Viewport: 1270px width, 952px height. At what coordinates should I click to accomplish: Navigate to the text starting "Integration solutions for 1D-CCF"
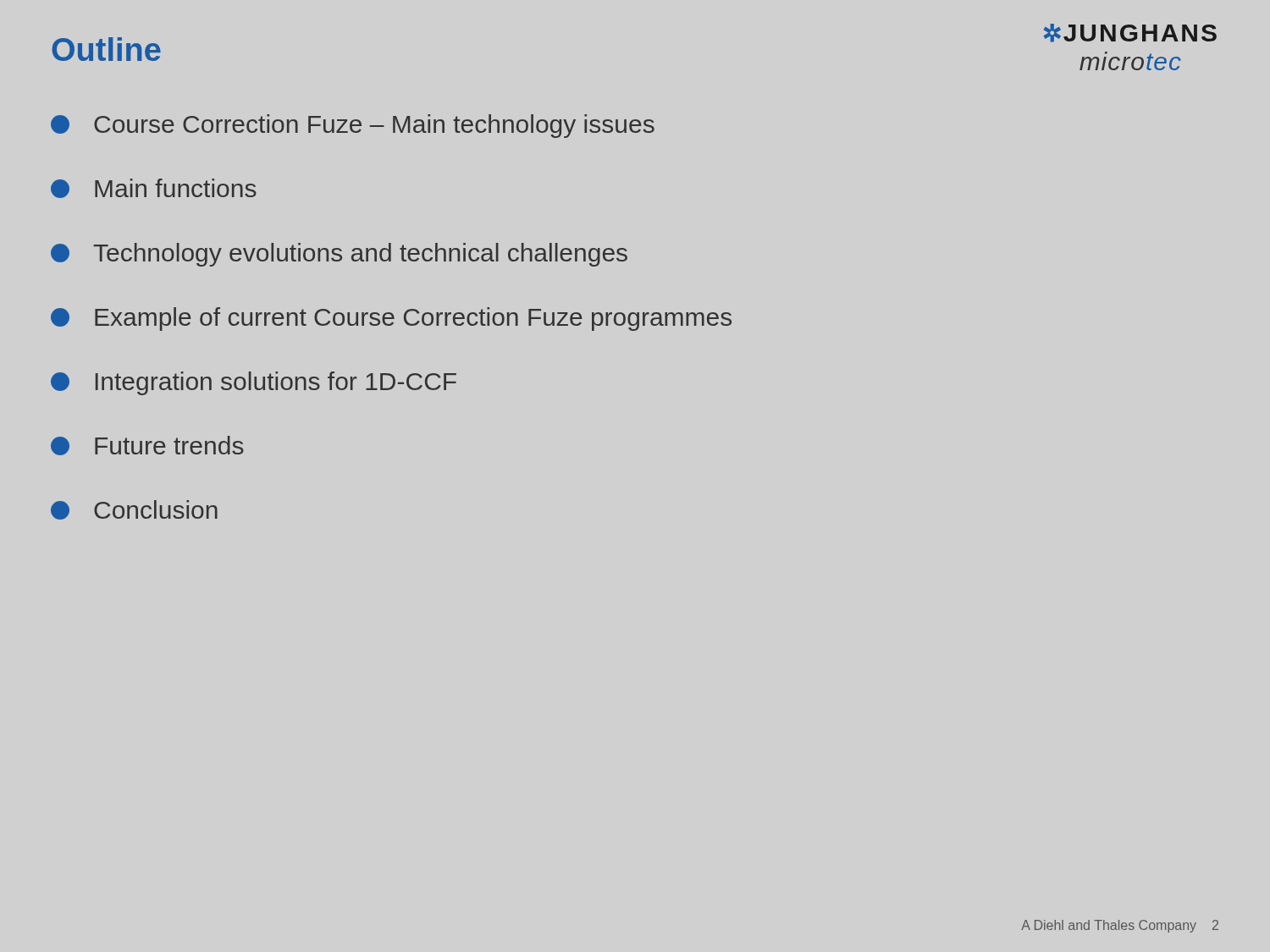(254, 382)
